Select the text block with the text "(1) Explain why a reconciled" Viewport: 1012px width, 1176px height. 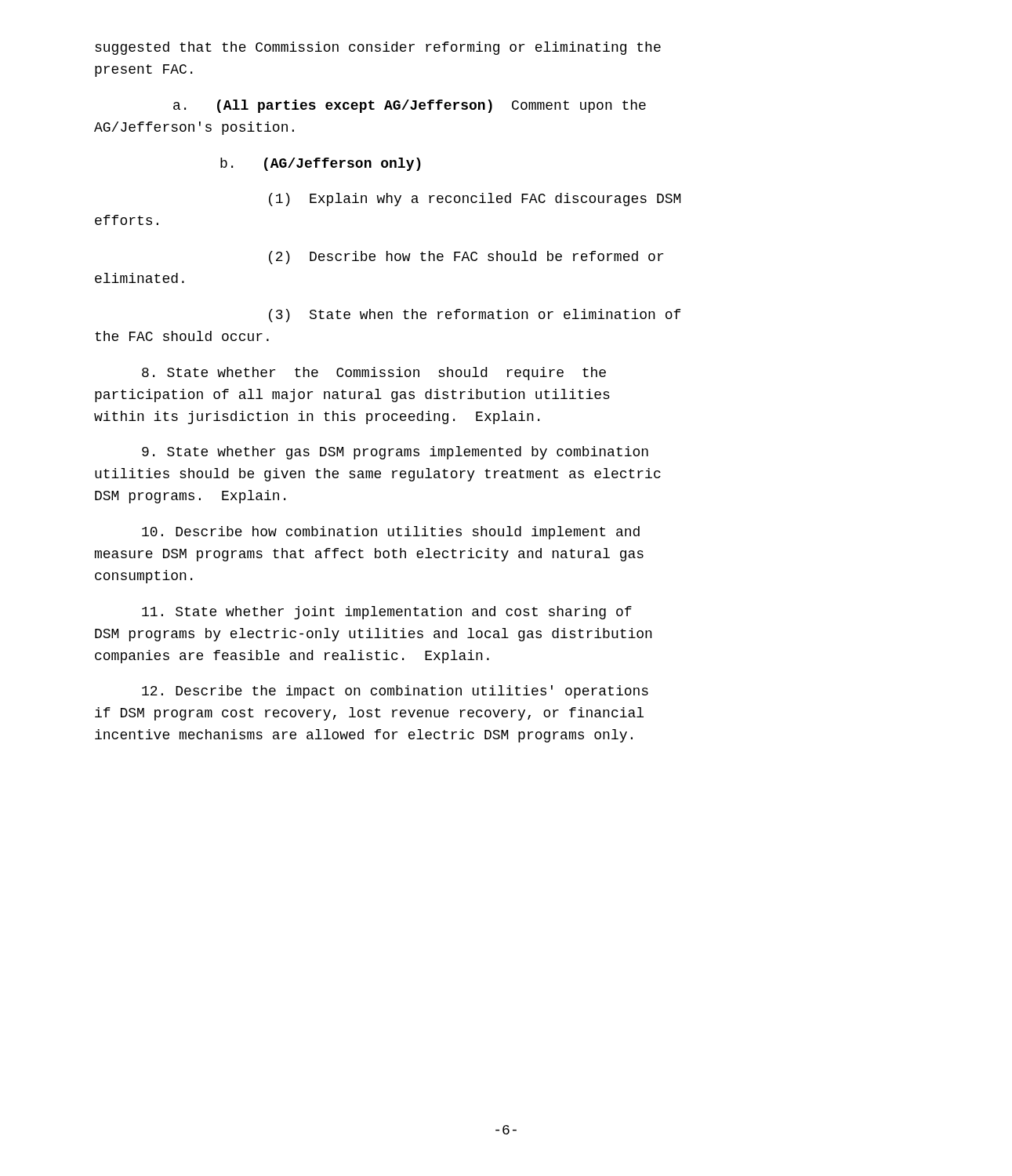point(592,211)
